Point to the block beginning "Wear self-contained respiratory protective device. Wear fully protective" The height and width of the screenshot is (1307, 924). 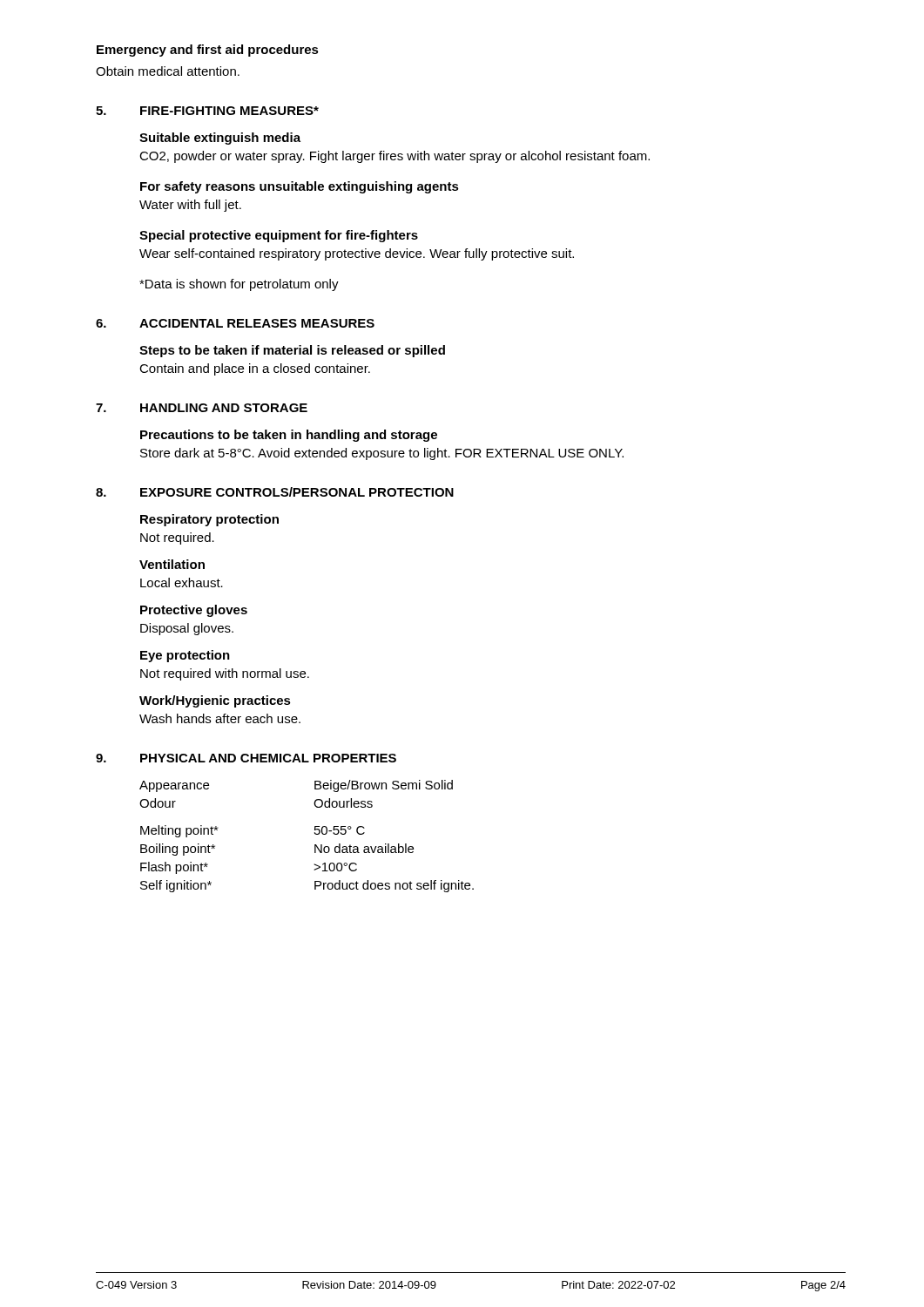click(x=492, y=253)
